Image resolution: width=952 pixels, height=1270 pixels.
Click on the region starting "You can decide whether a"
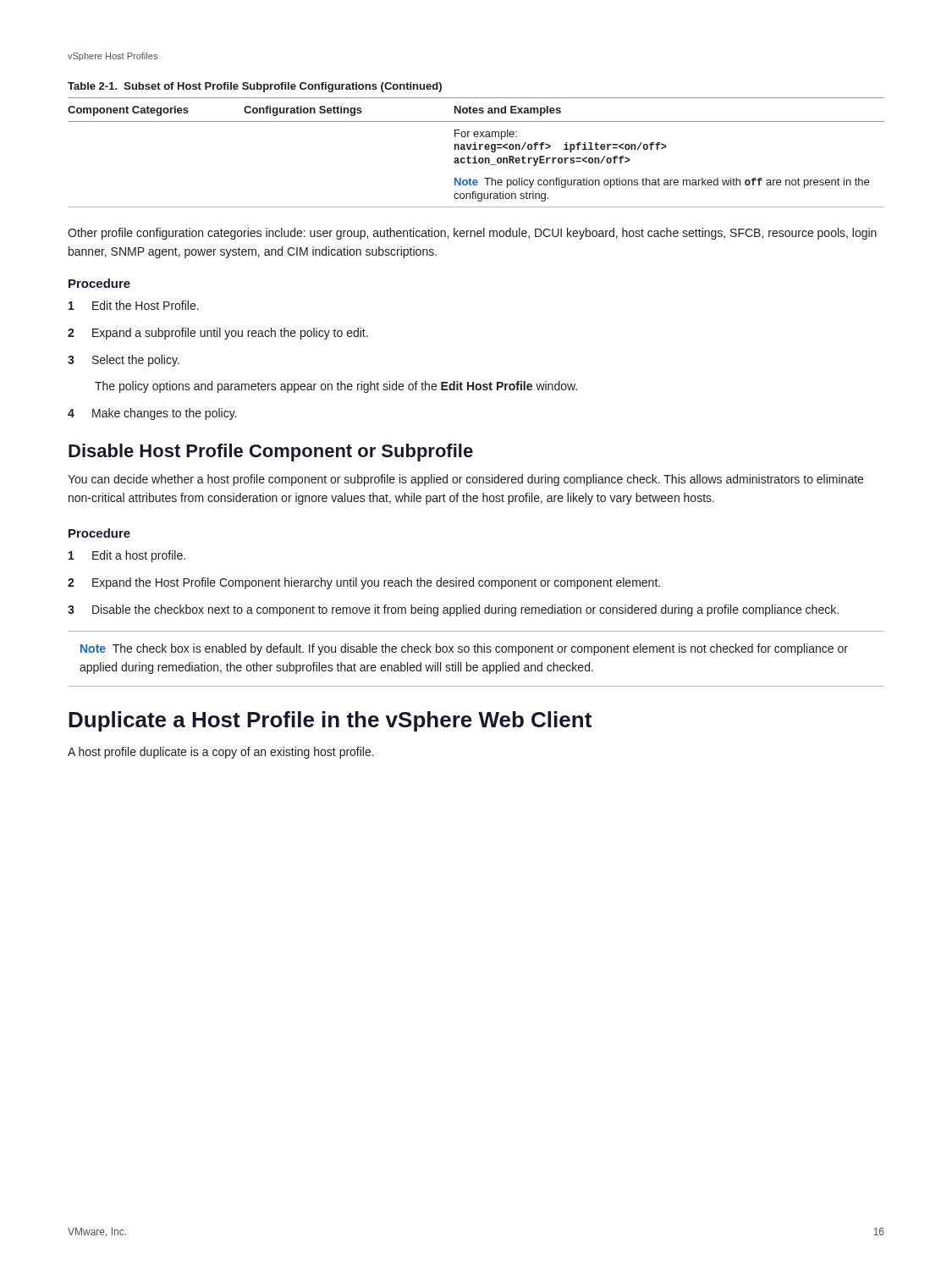(466, 488)
